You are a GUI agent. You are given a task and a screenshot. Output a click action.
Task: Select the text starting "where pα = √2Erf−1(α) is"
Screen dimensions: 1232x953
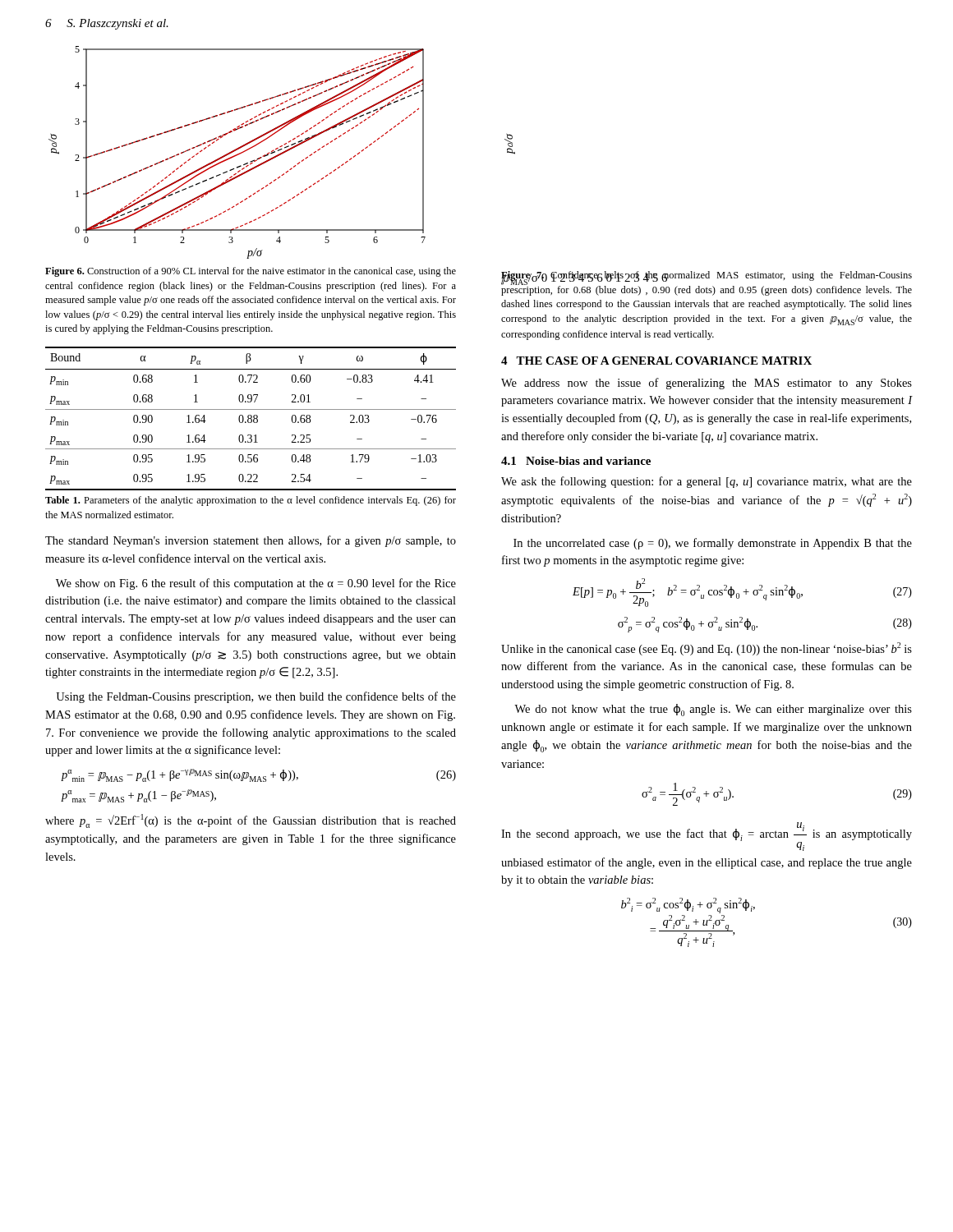pos(251,838)
